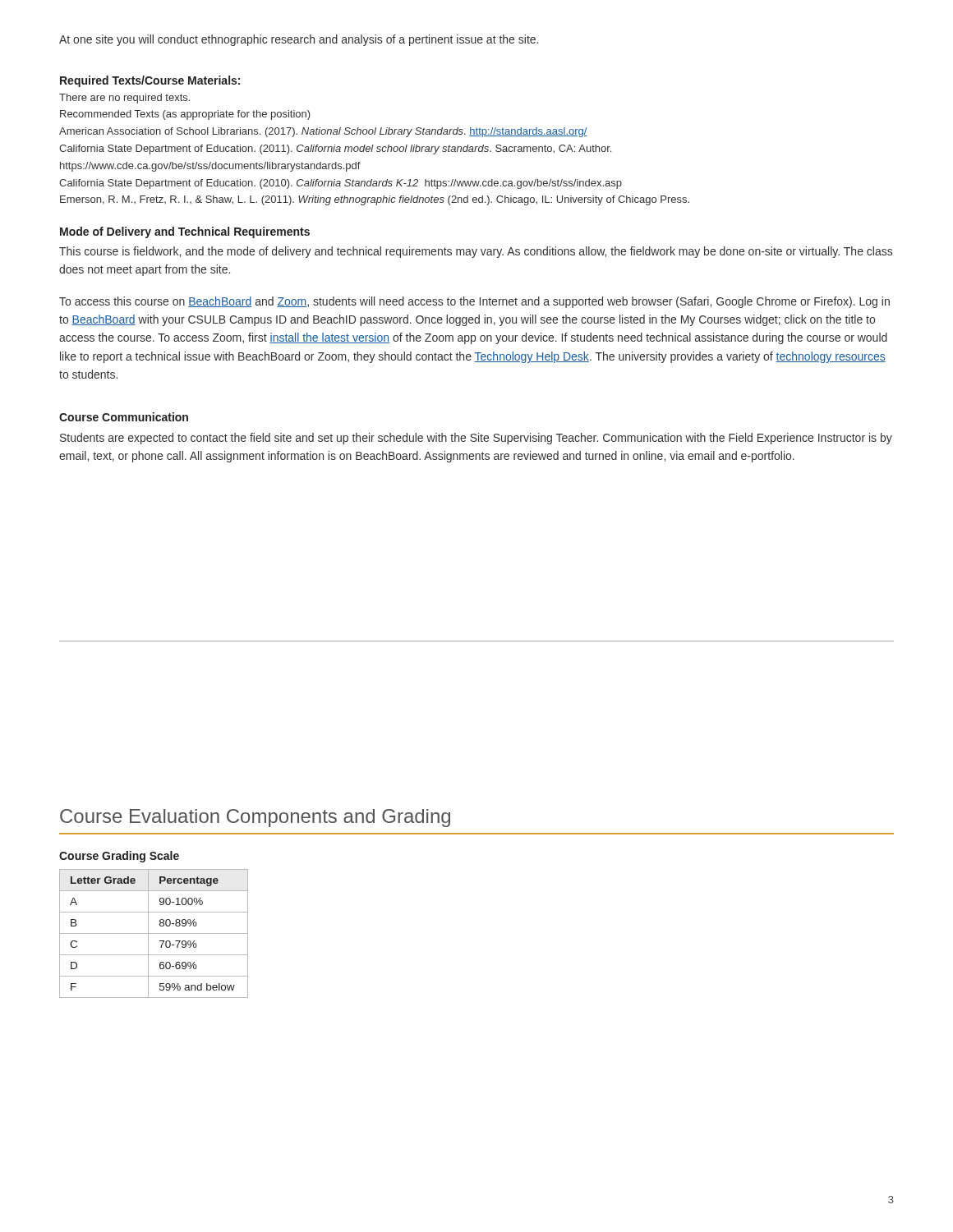This screenshot has height=1232, width=953.
Task: Select the element starting "To access this course on BeachBoard"
Action: point(475,338)
